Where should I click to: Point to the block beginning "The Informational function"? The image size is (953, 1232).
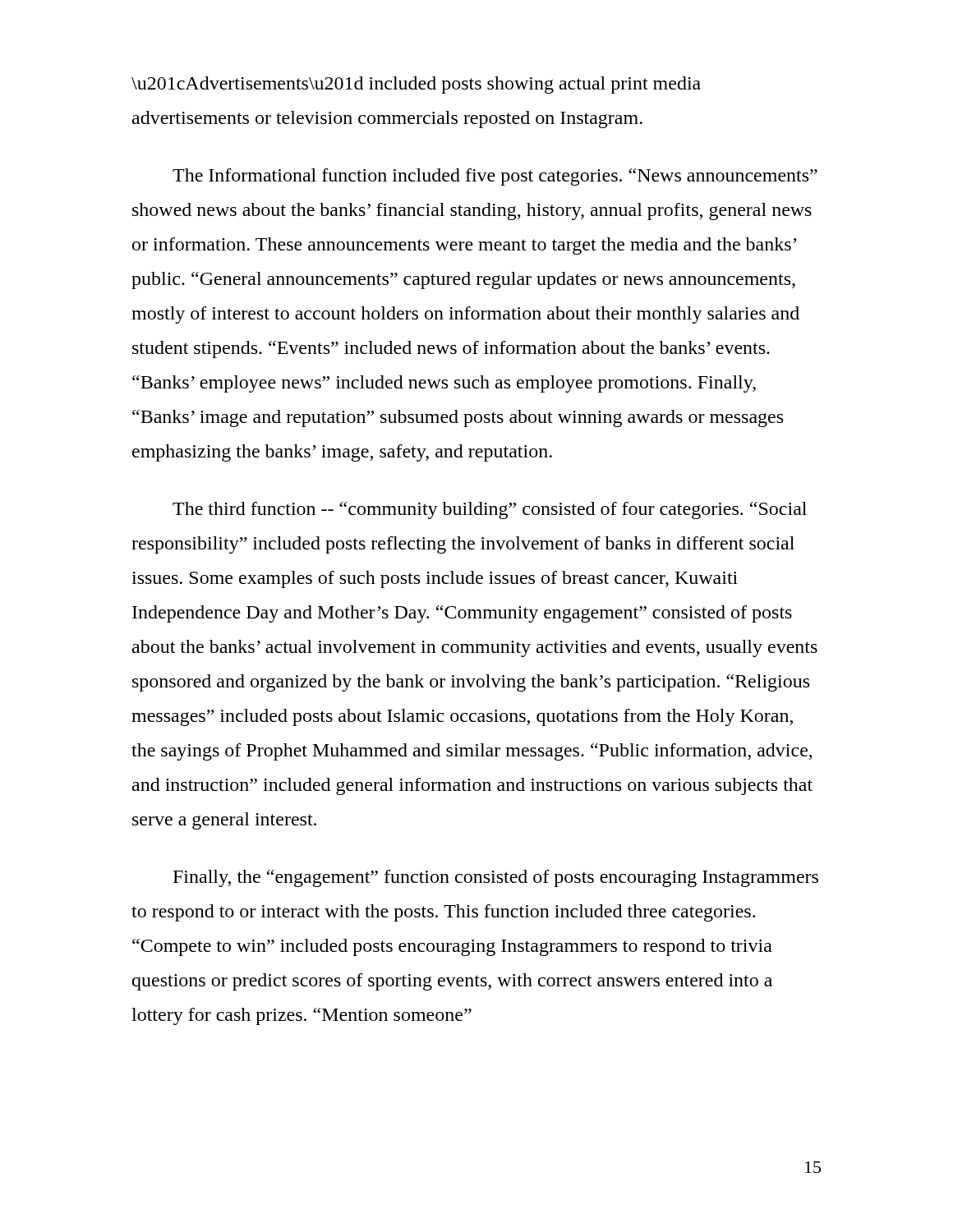click(476, 313)
